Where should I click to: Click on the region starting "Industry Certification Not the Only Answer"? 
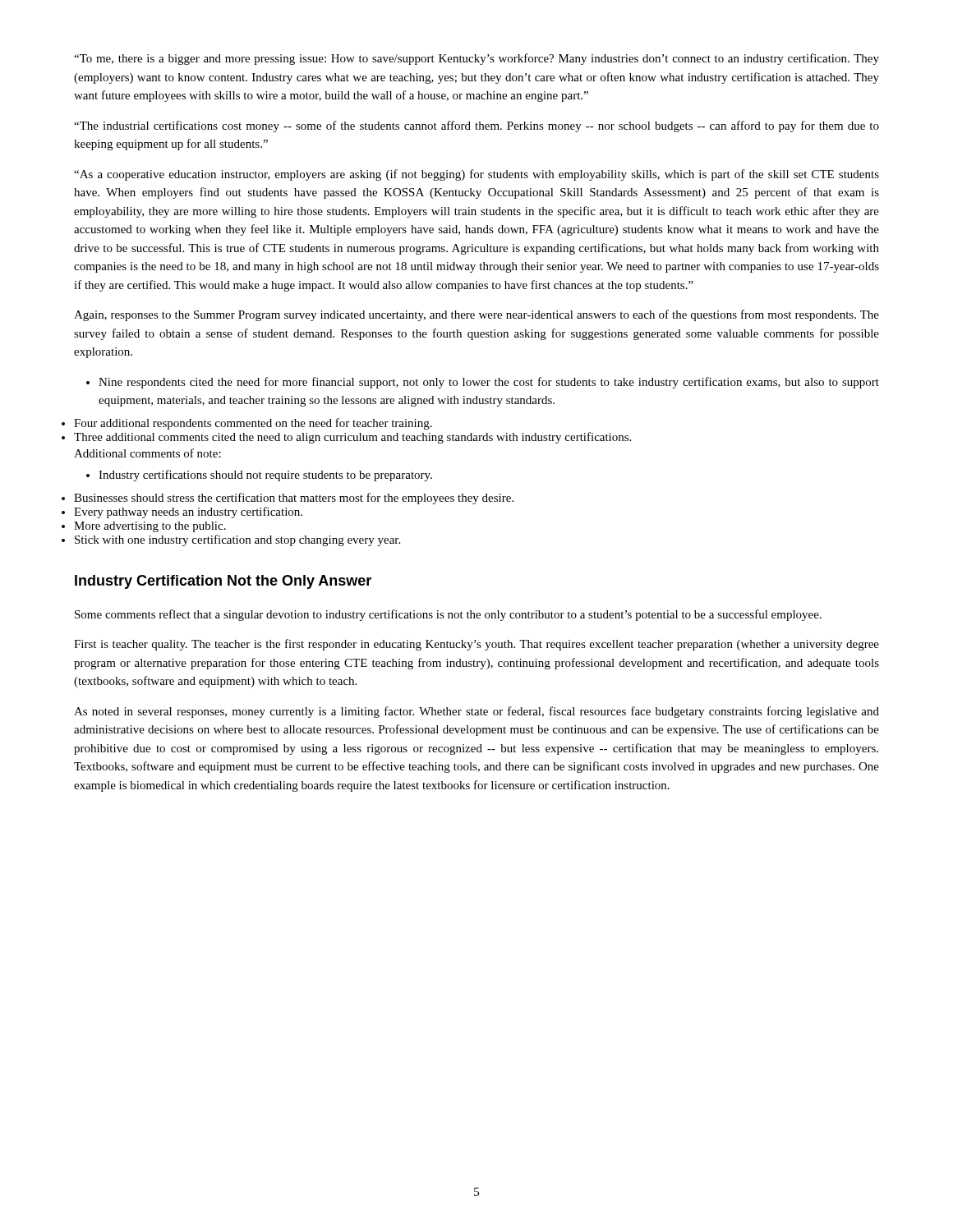tap(223, 582)
